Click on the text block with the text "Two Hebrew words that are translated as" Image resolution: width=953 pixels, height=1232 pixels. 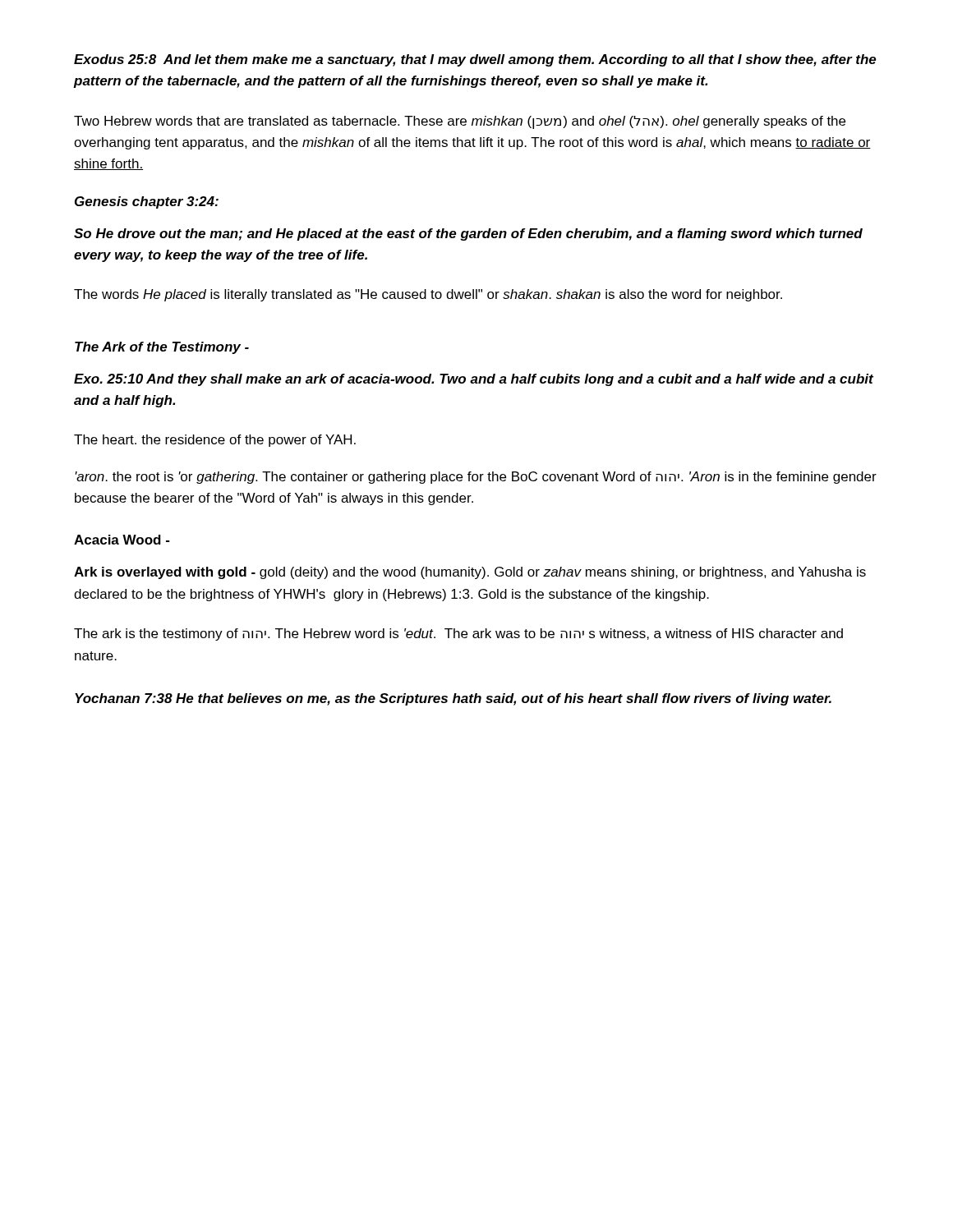point(476,143)
